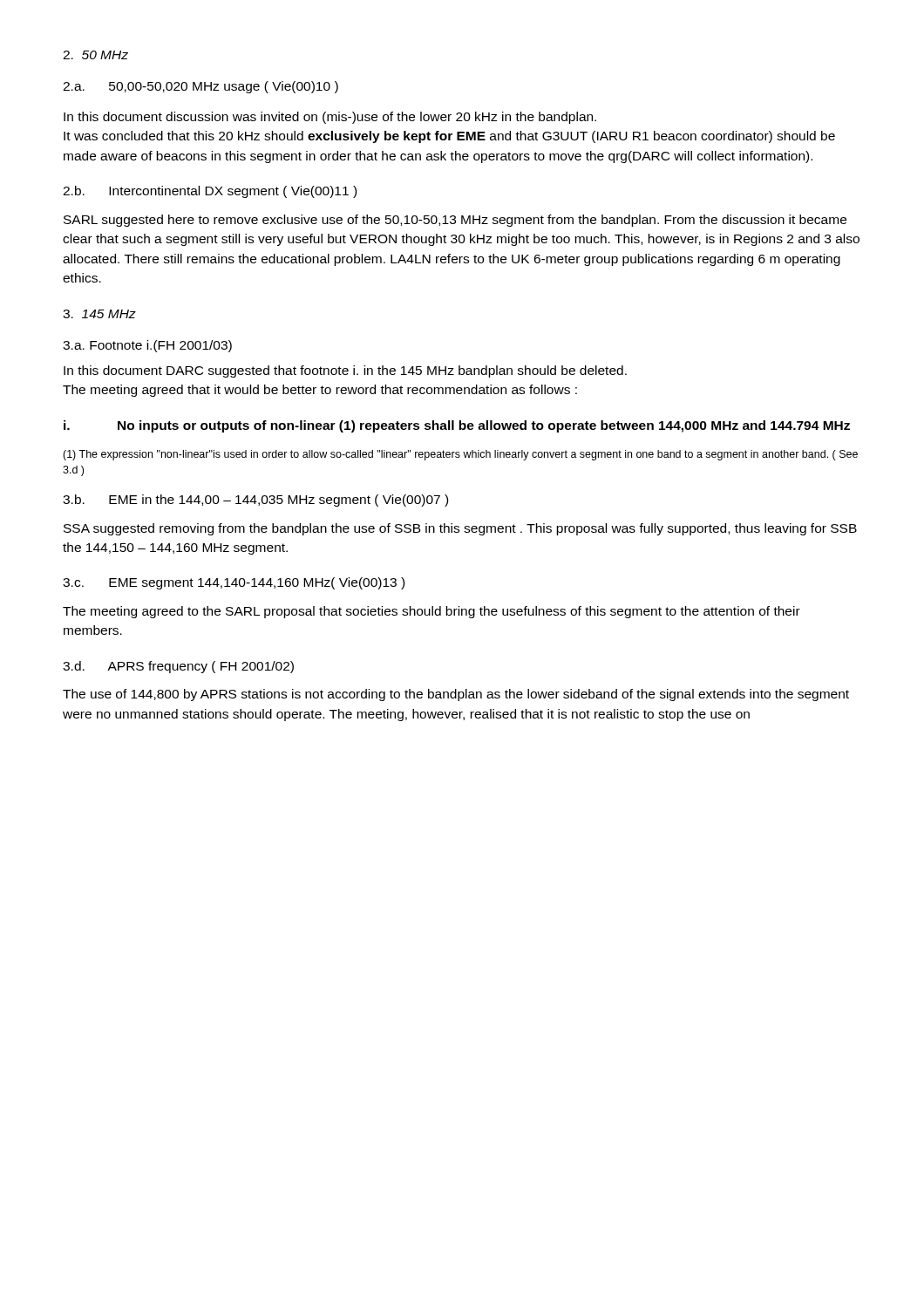The height and width of the screenshot is (1308, 924).
Task: Select the element starting "2.a. 50,00-50,020 MHz"
Action: coord(201,87)
